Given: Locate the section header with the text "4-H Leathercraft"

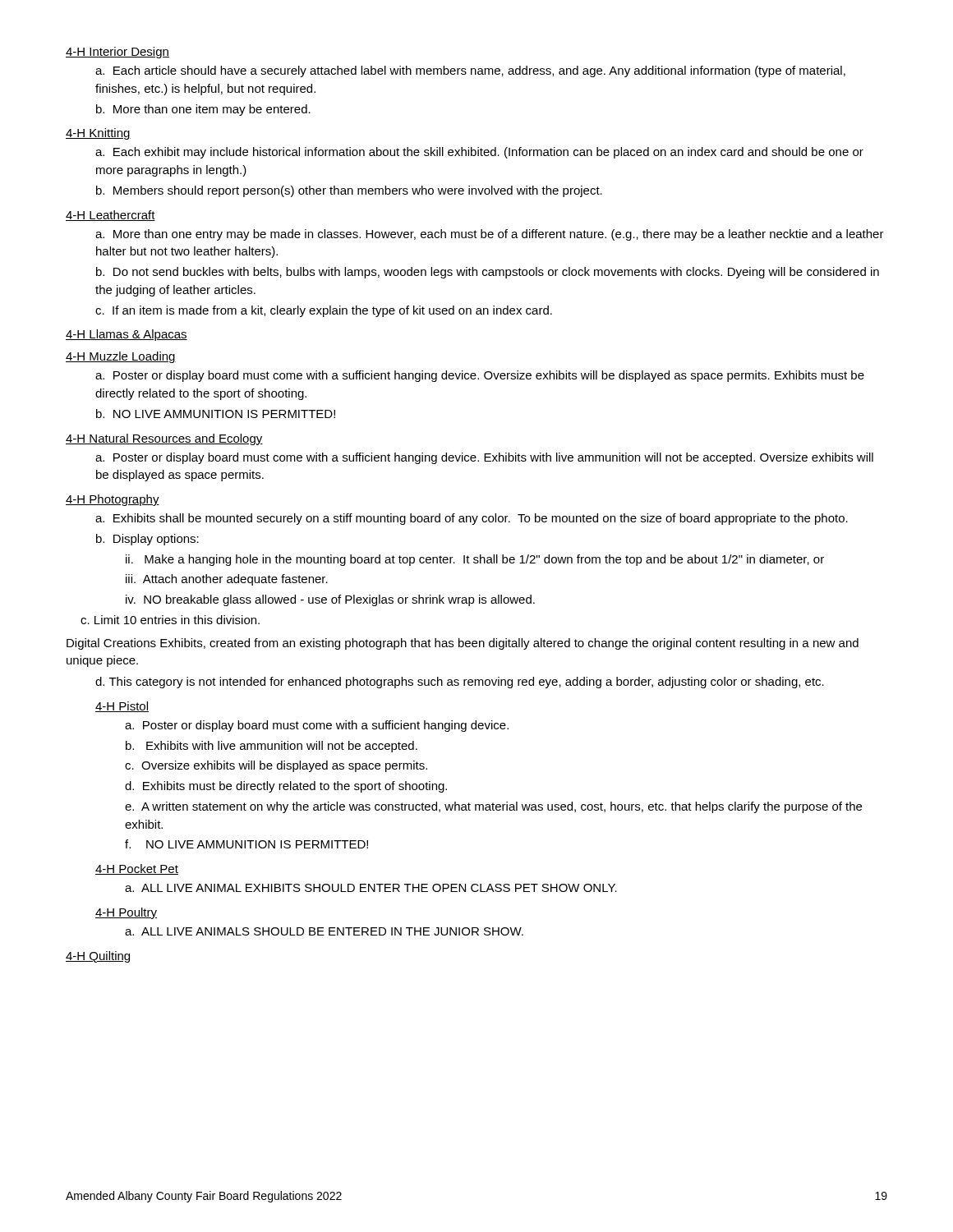Looking at the screenshot, I should tap(110, 214).
